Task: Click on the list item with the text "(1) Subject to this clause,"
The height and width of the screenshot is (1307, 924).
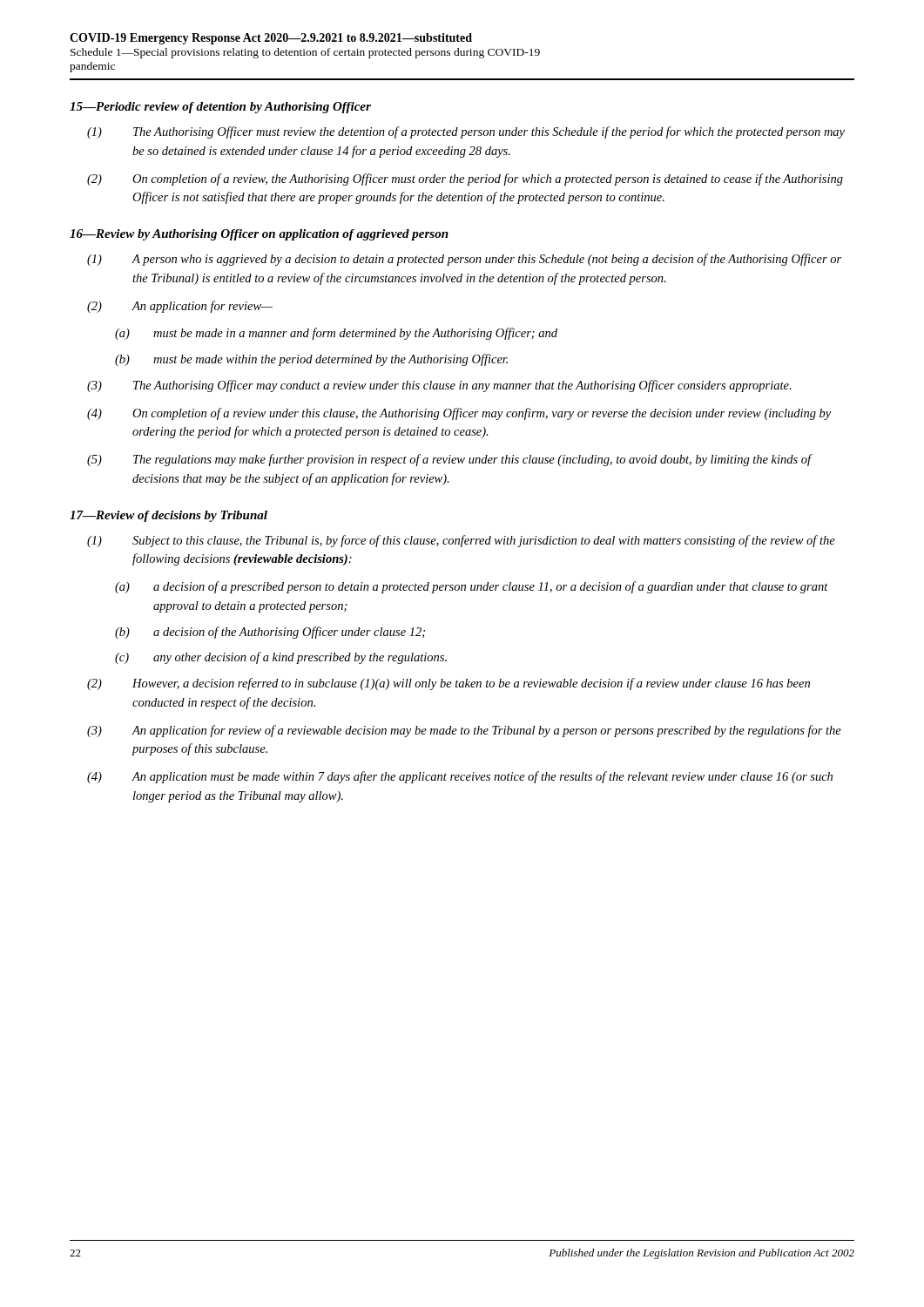Action: (x=462, y=550)
